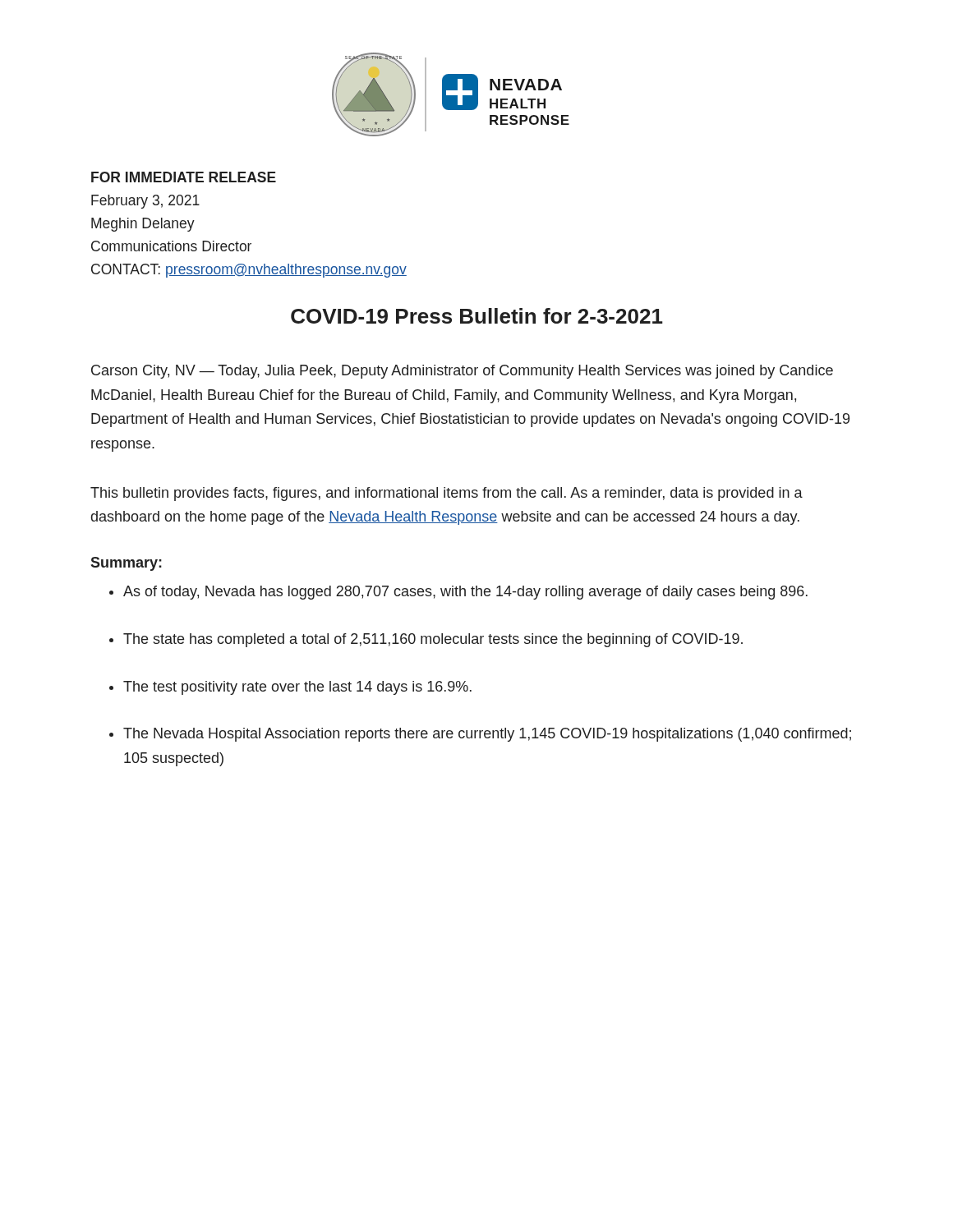Click on the text starting "FOR IMMEDIATE RELEASE"

point(184,177)
